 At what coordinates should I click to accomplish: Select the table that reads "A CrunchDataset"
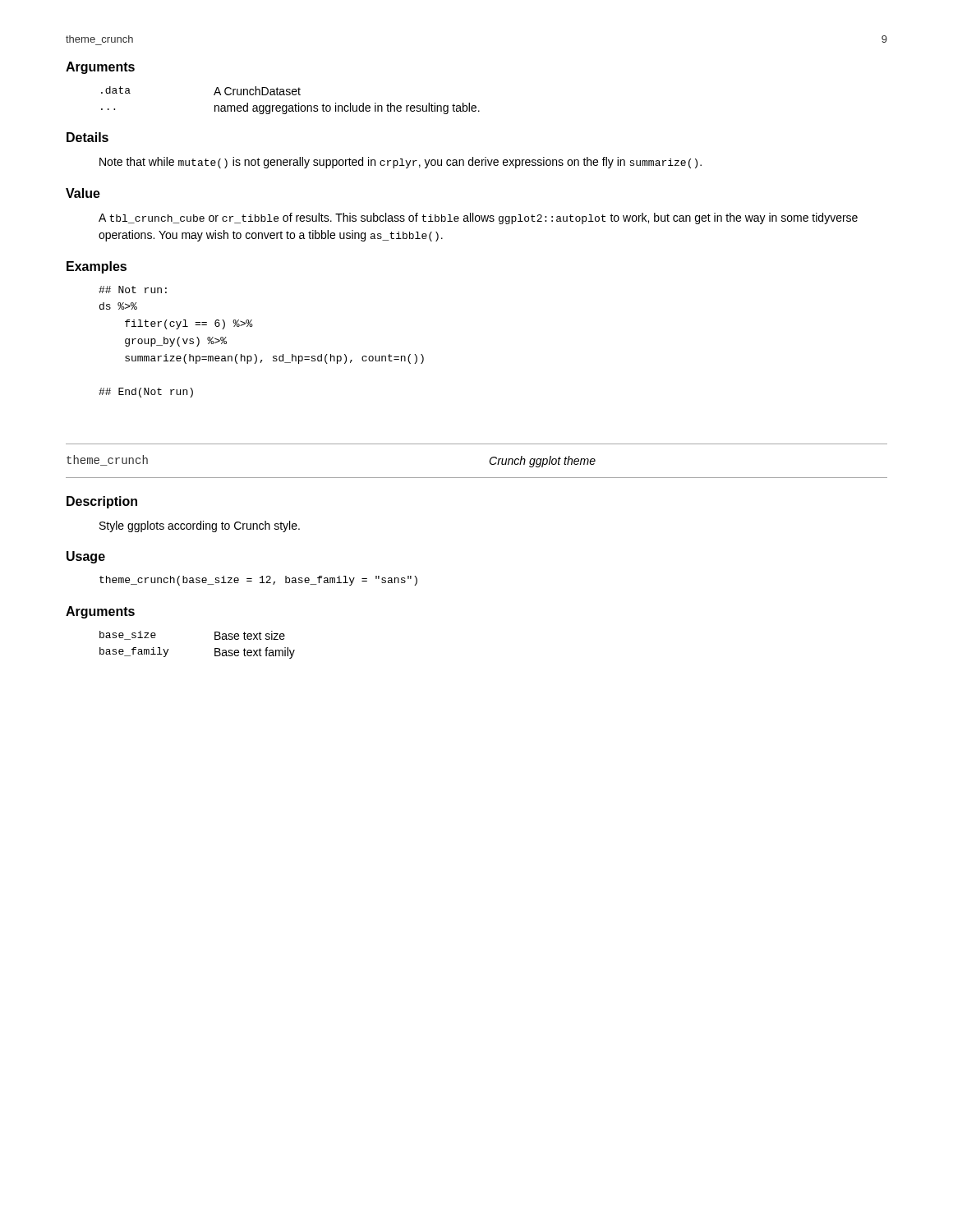[476, 99]
